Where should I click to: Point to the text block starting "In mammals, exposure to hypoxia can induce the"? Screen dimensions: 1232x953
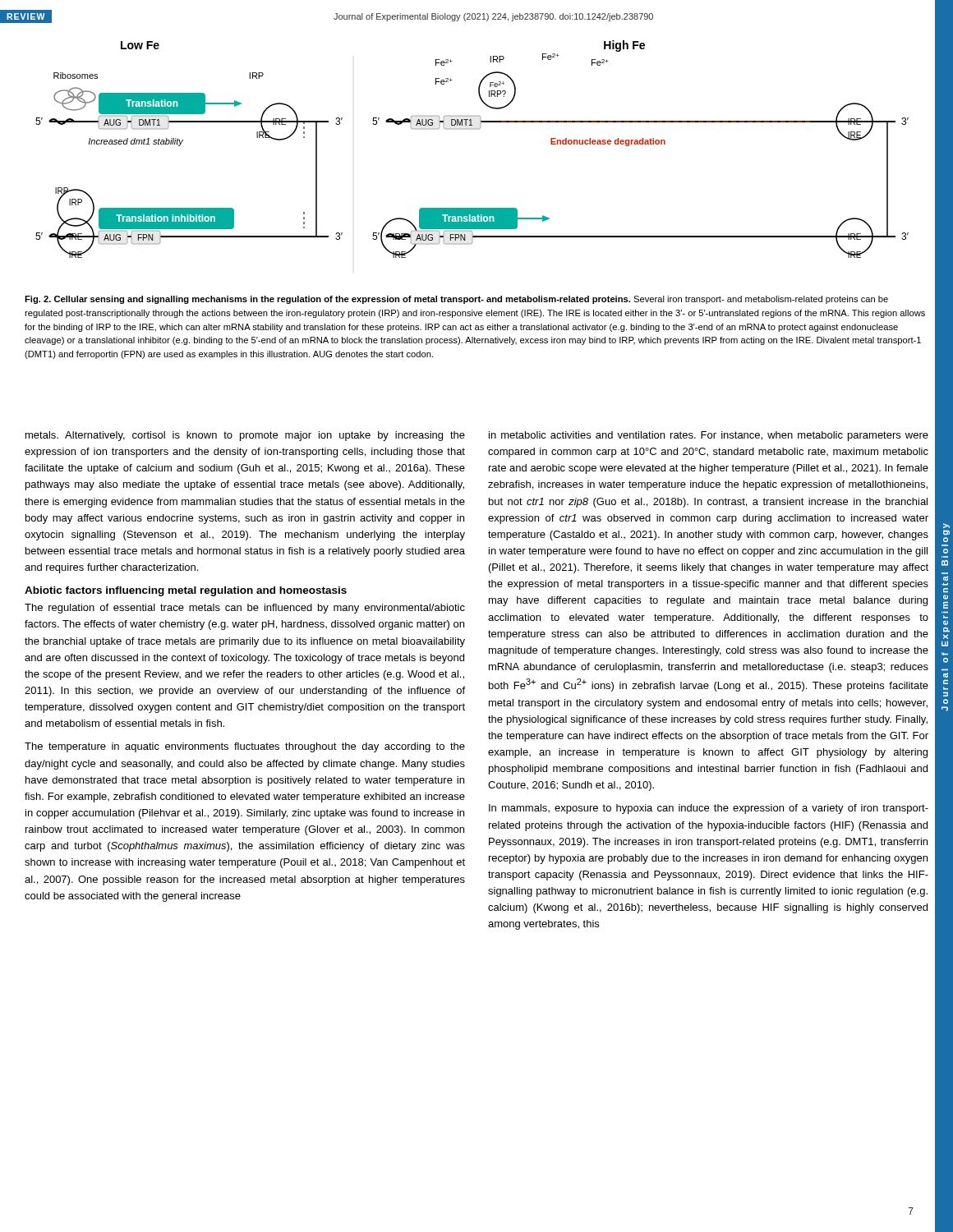click(708, 866)
